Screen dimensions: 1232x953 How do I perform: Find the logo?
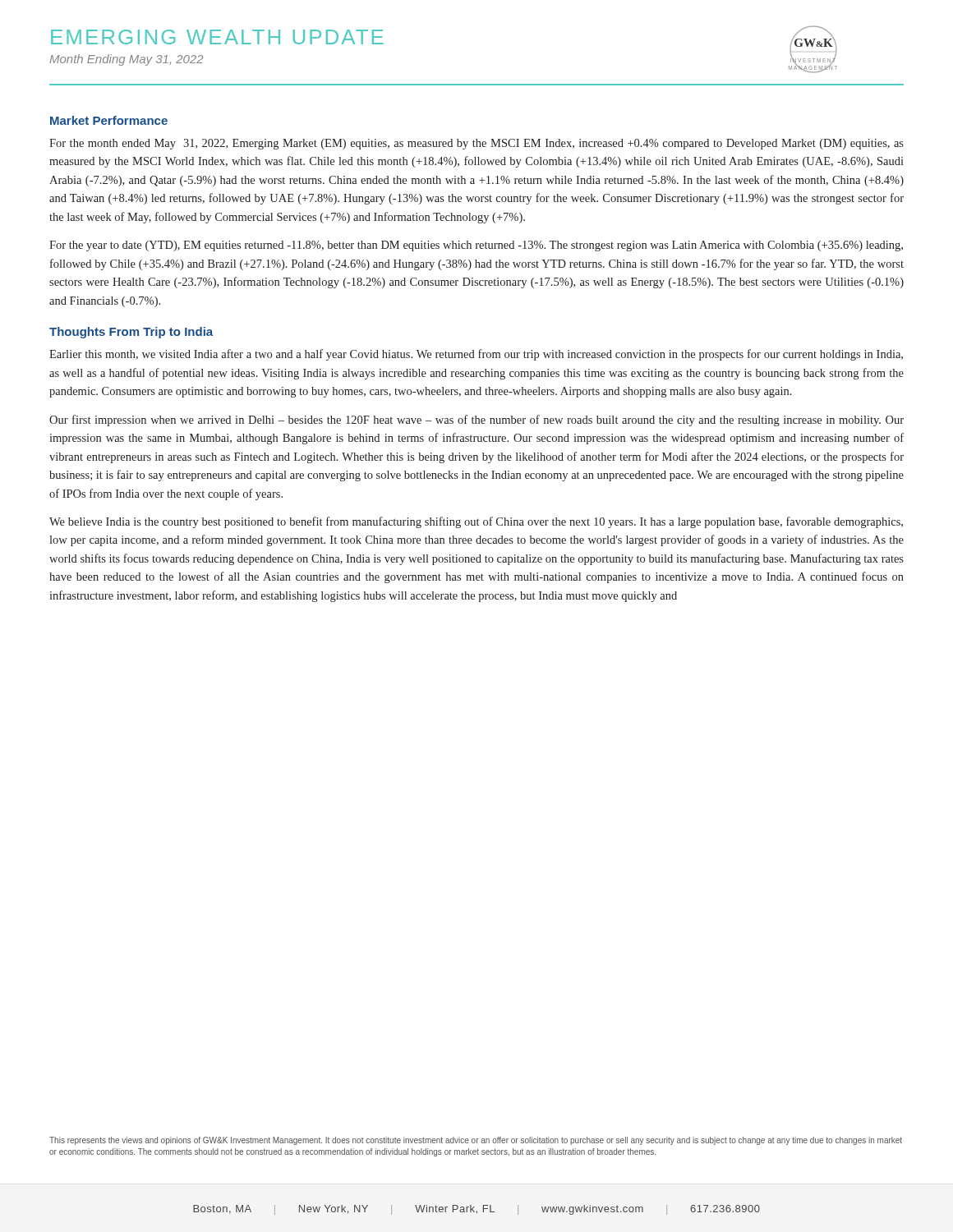click(x=838, y=53)
